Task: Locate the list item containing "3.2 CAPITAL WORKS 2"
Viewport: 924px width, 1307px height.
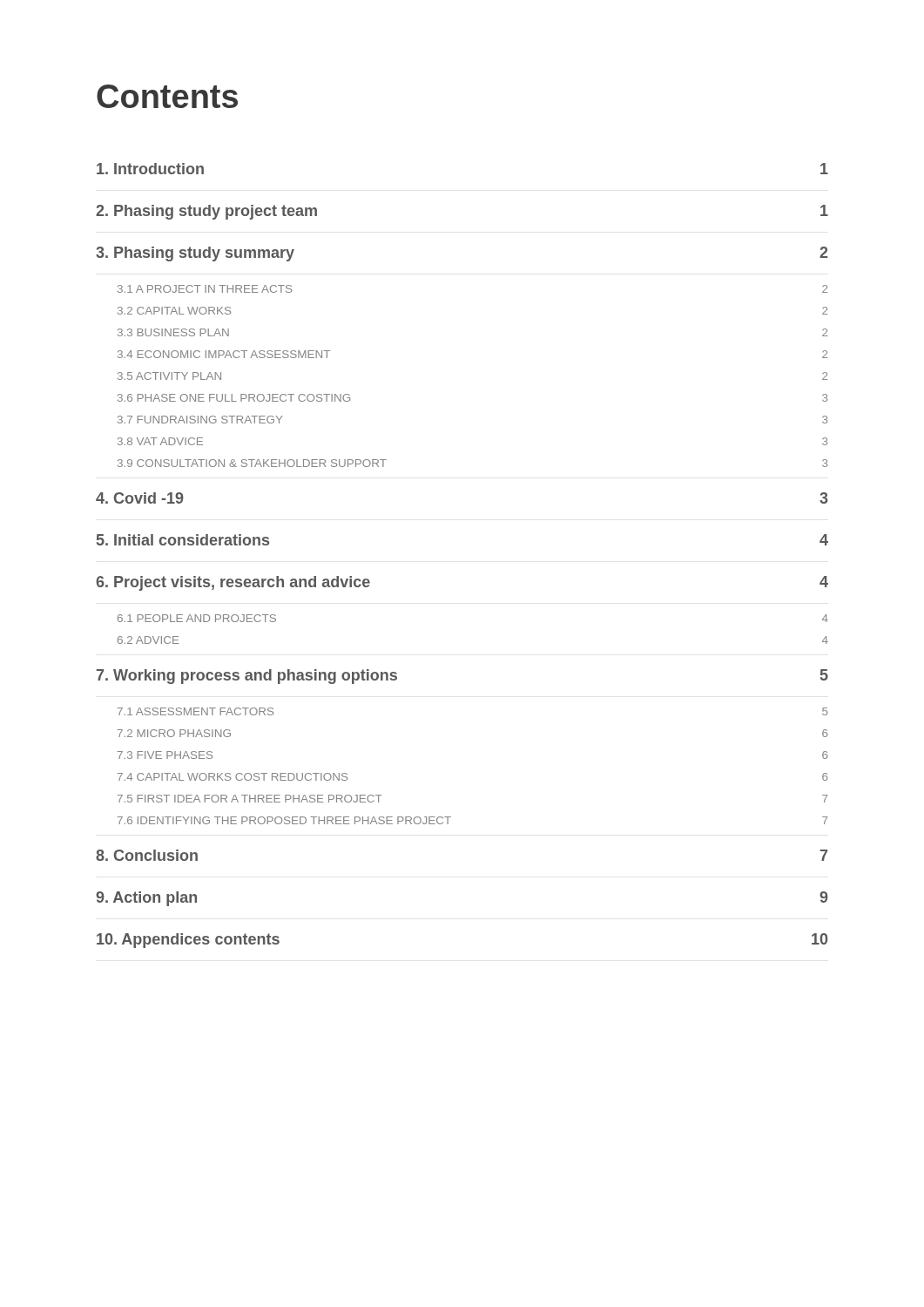Action: point(172,311)
